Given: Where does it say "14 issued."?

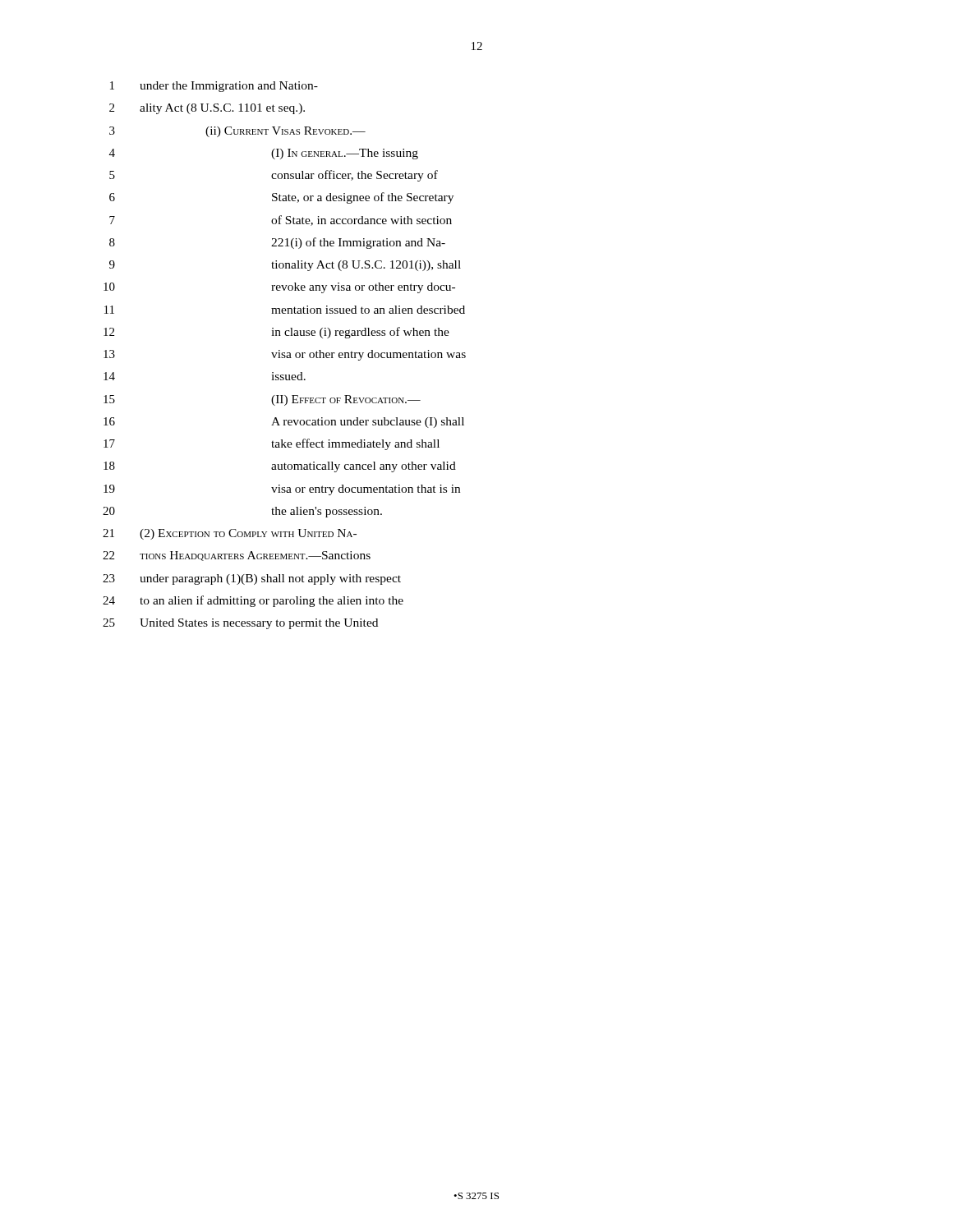Looking at the screenshot, I should point(111,376).
